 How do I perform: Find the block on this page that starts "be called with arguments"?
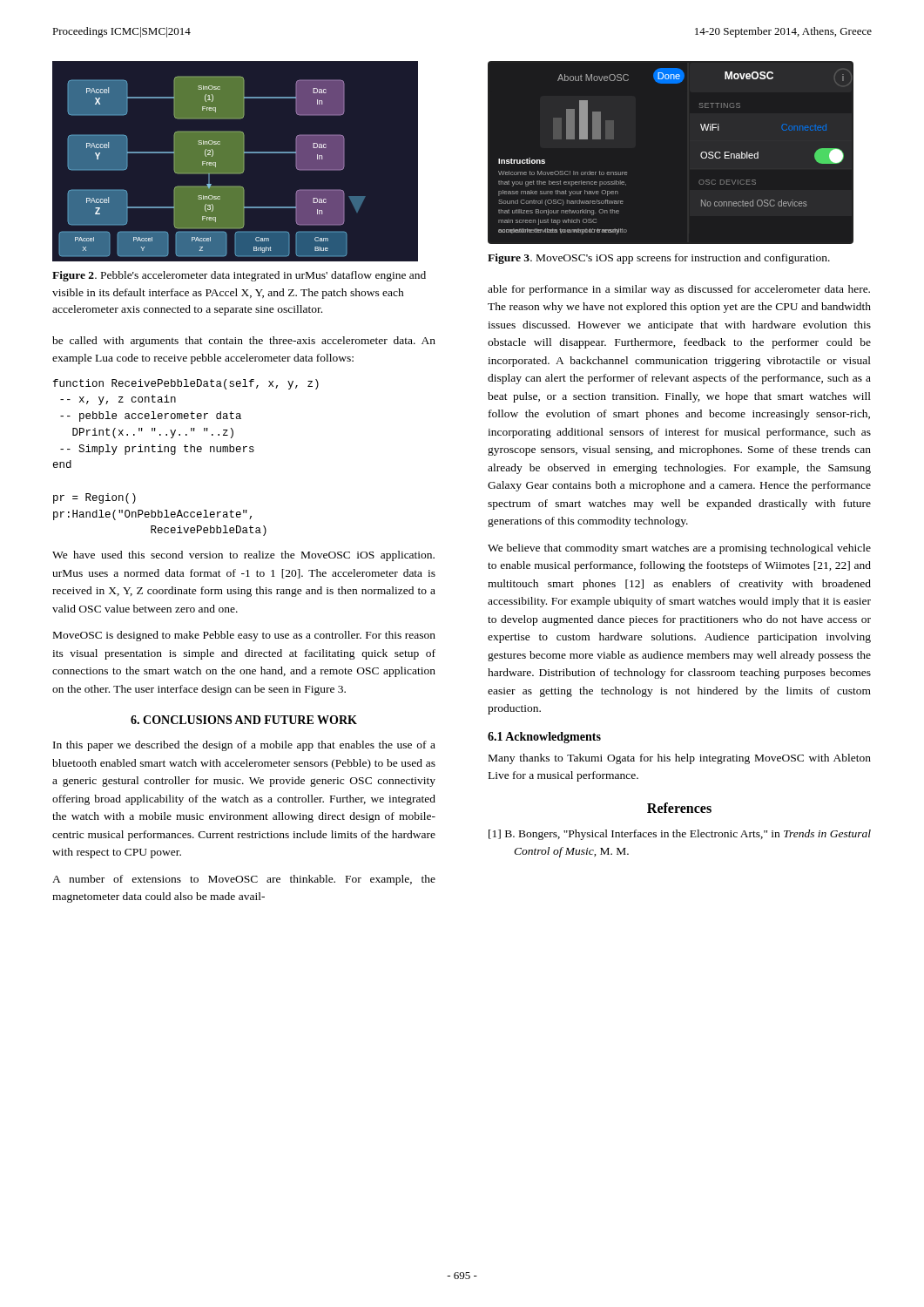pos(244,349)
